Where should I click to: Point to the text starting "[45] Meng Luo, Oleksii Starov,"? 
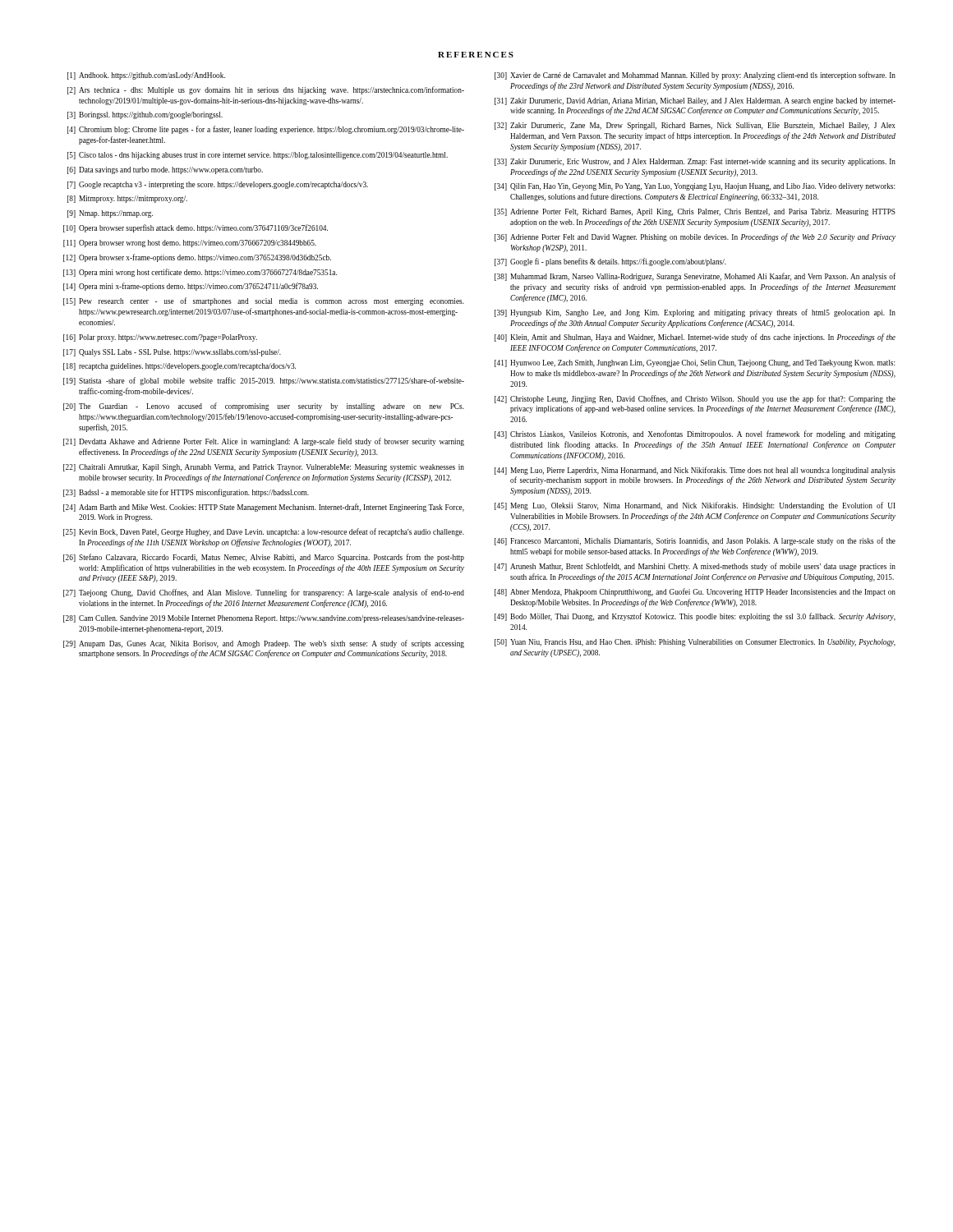click(692, 517)
